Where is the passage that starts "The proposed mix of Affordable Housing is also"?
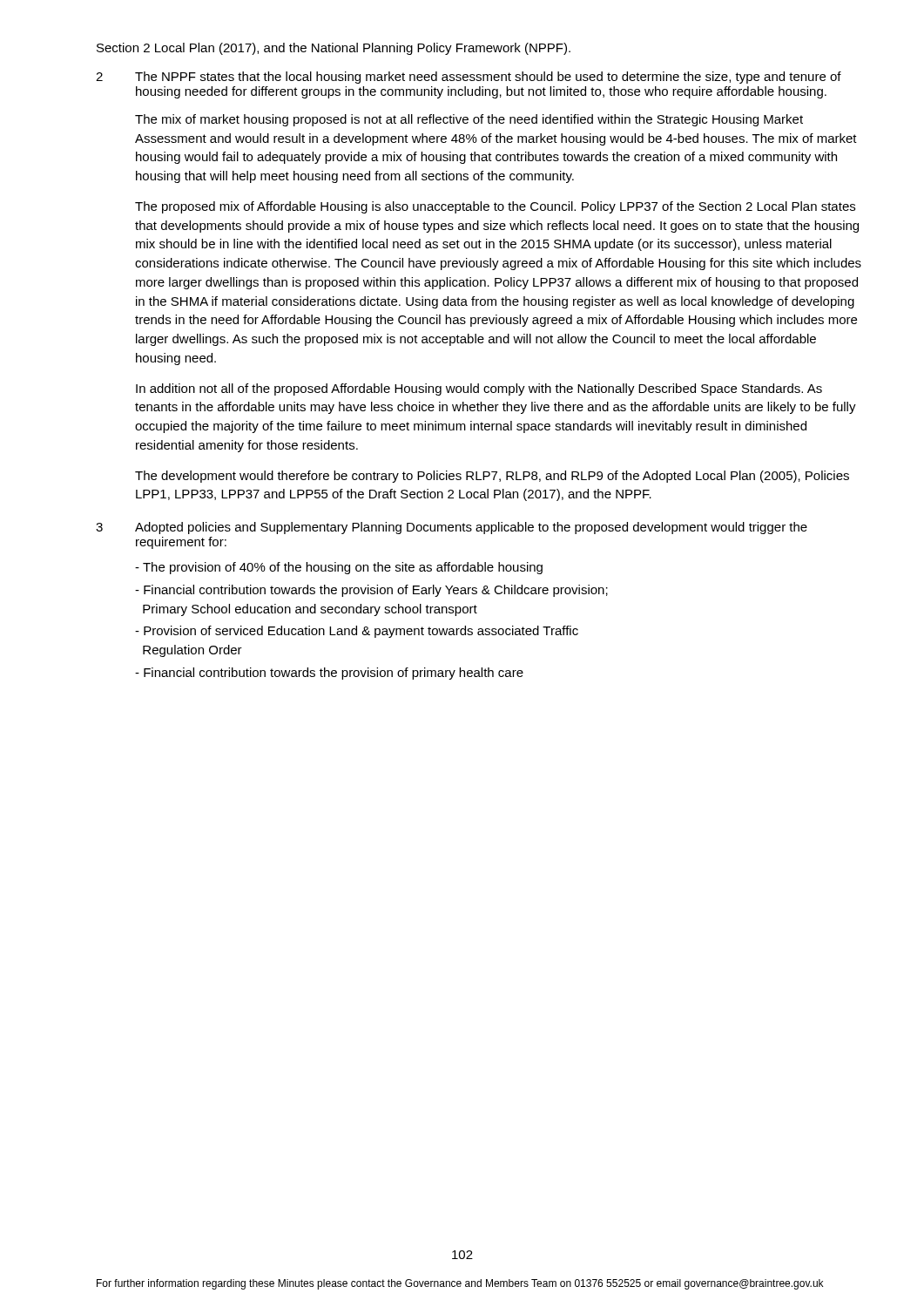This screenshot has height=1307, width=924. (x=498, y=282)
